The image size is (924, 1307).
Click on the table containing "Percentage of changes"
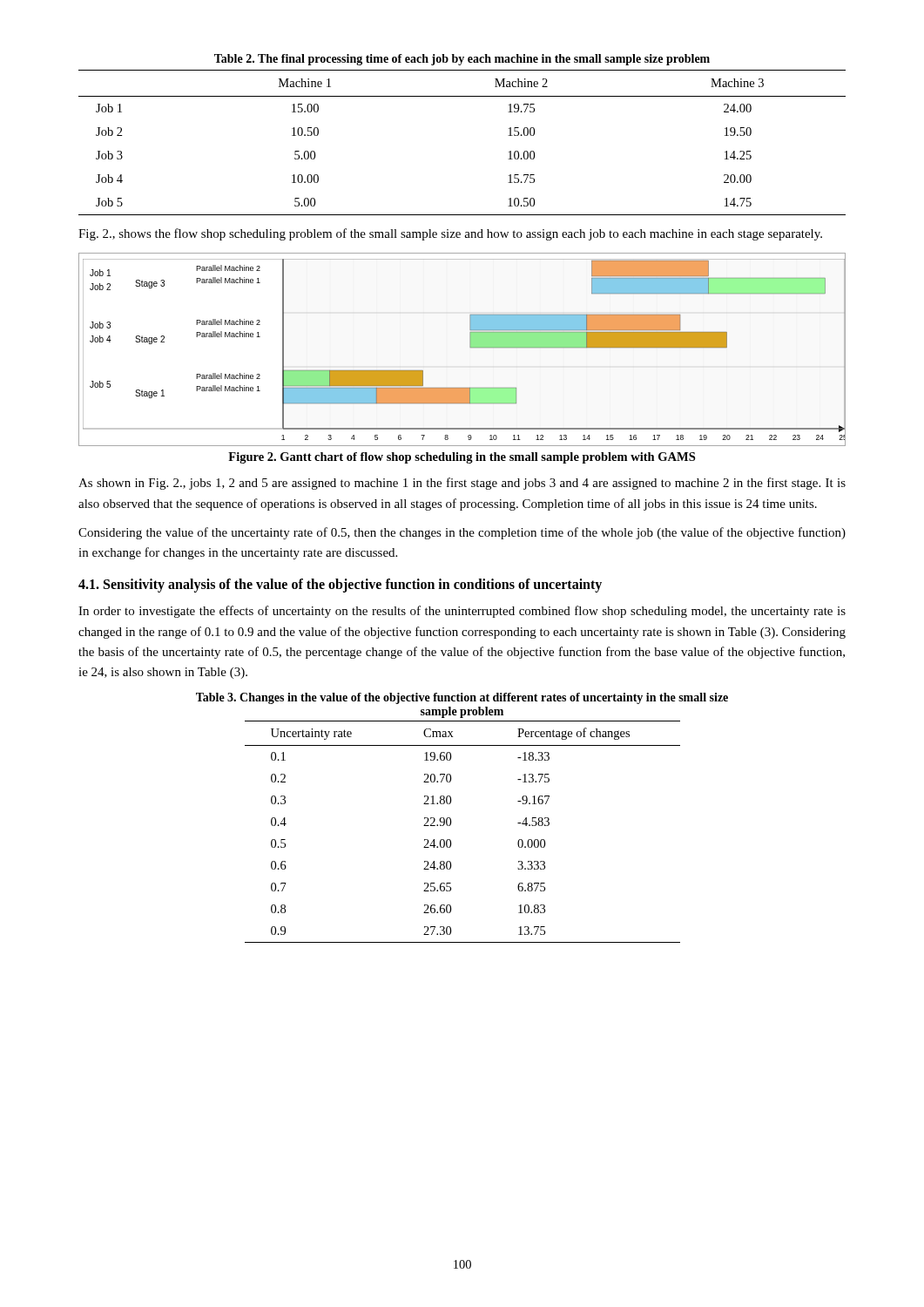(462, 832)
